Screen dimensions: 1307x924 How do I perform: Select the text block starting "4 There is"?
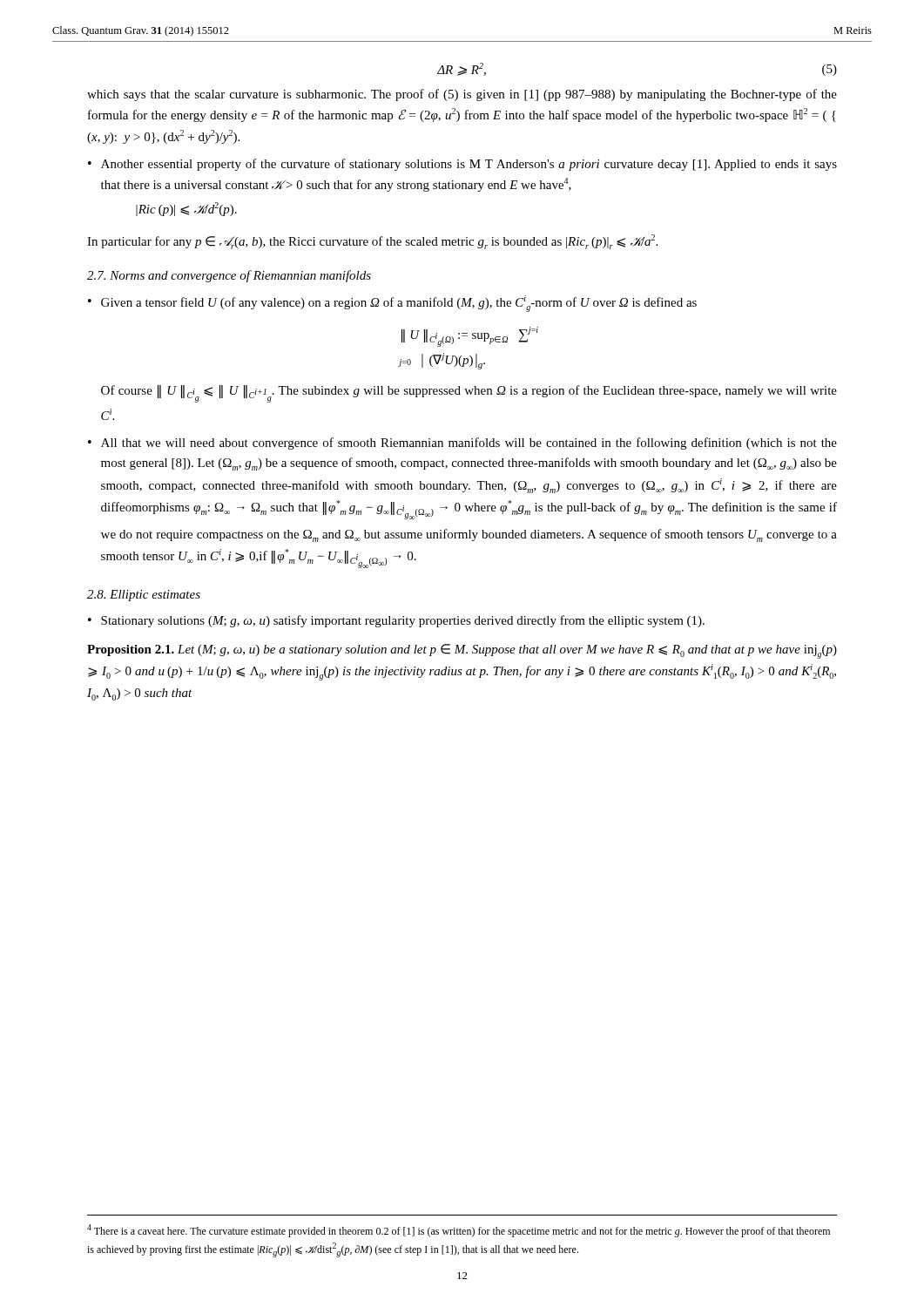(459, 1240)
